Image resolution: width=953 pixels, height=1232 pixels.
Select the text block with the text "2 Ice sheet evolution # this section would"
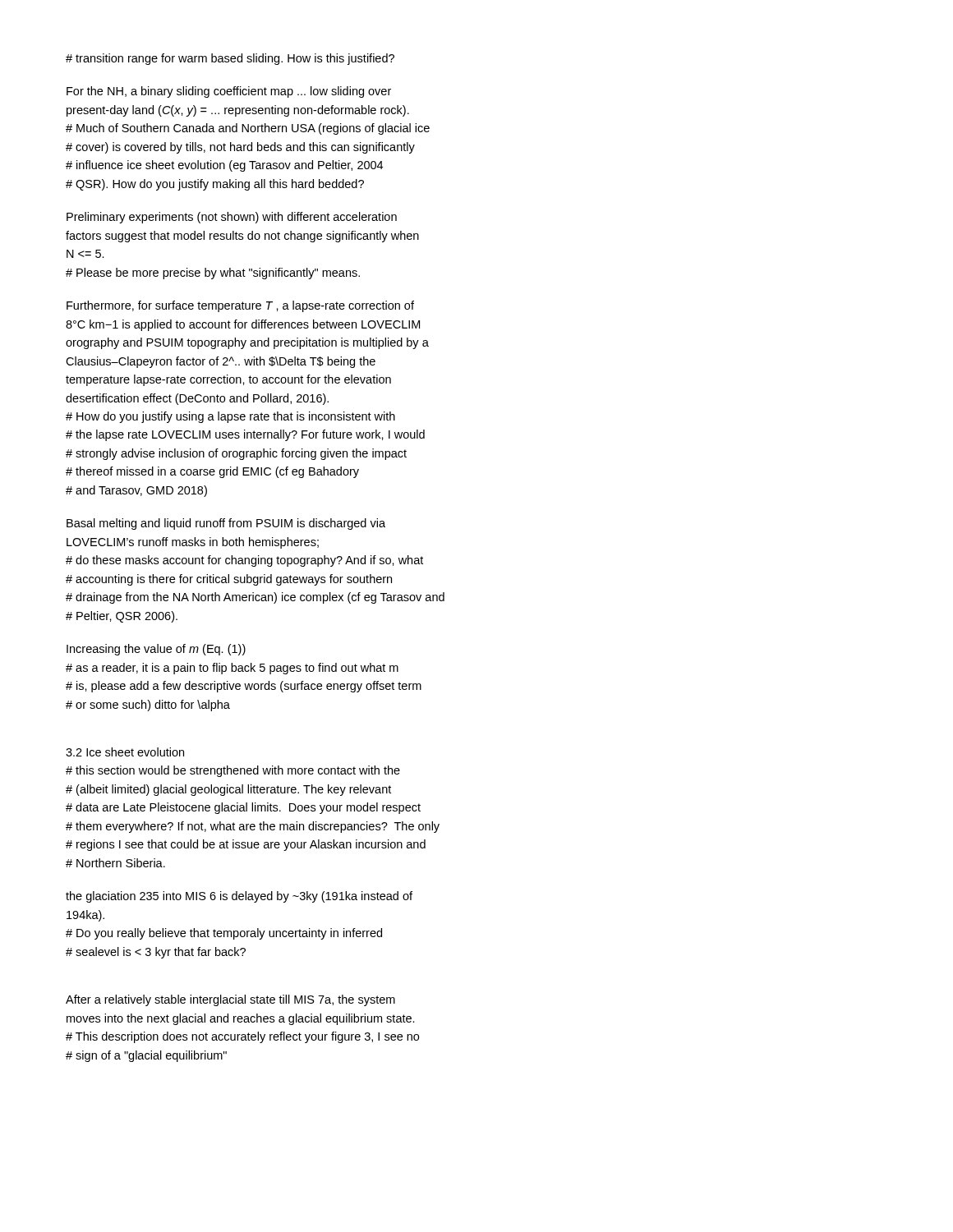pos(125,752)
